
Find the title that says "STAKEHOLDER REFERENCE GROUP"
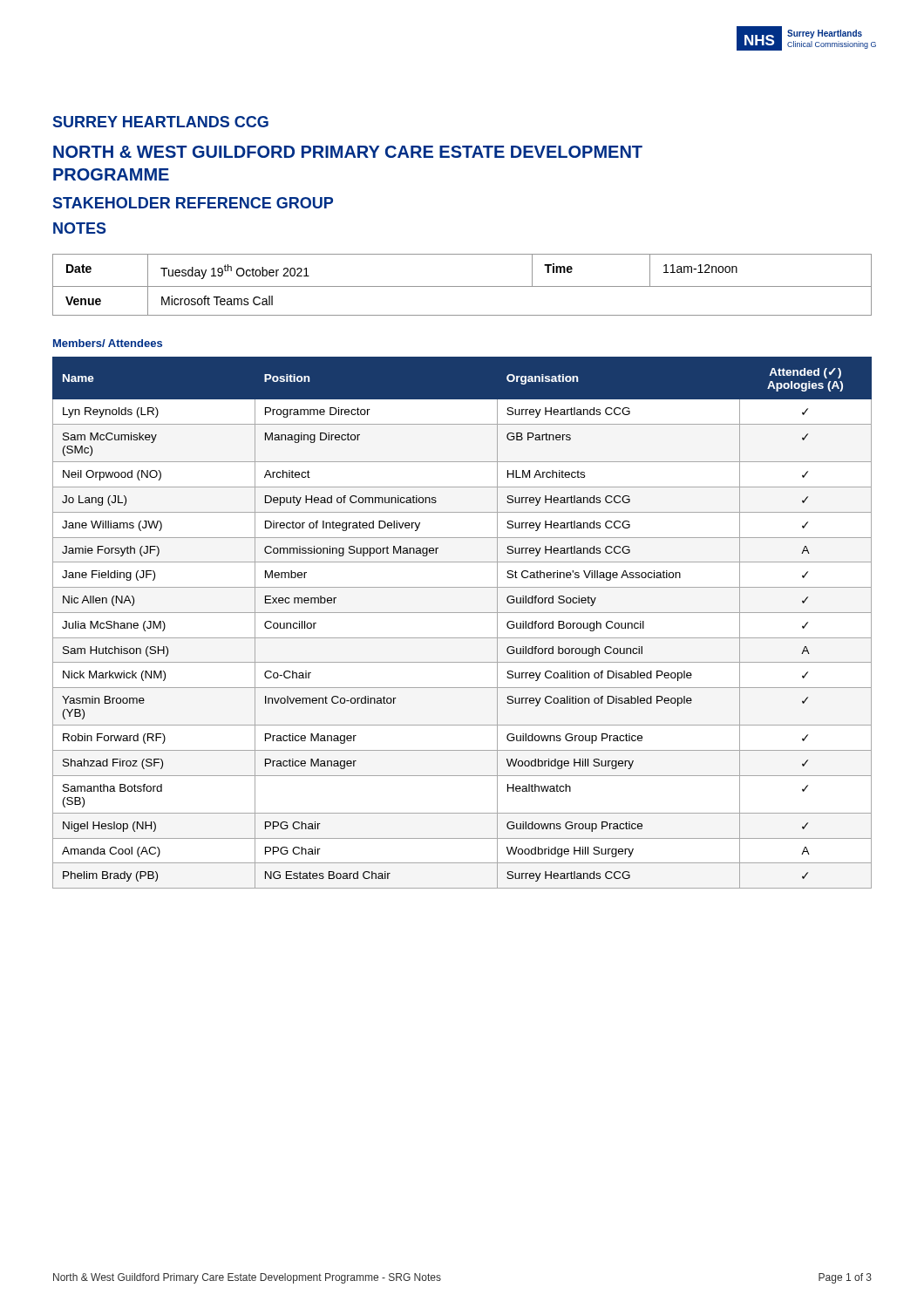coord(193,203)
